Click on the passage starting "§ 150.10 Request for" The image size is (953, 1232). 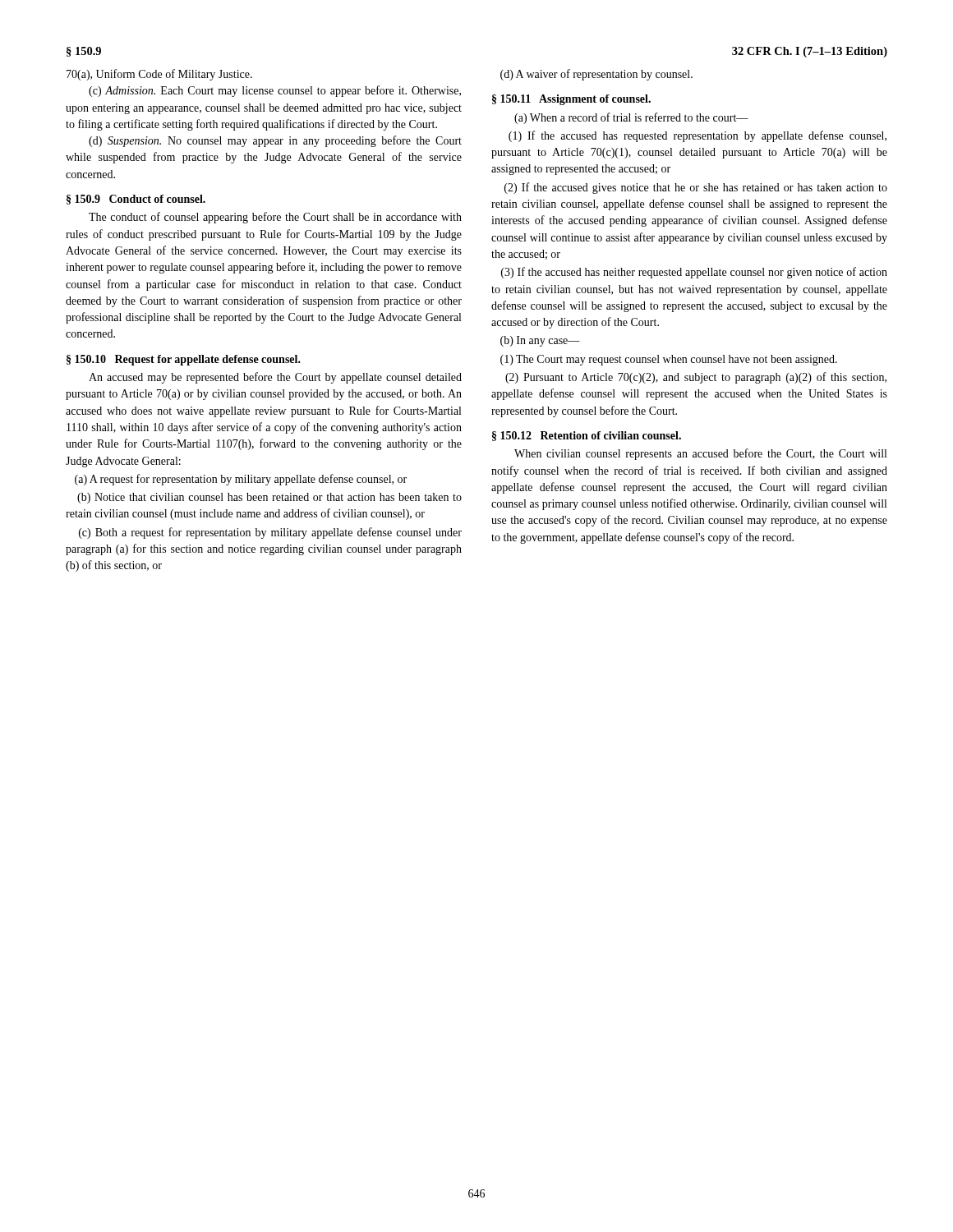[264, 360]
